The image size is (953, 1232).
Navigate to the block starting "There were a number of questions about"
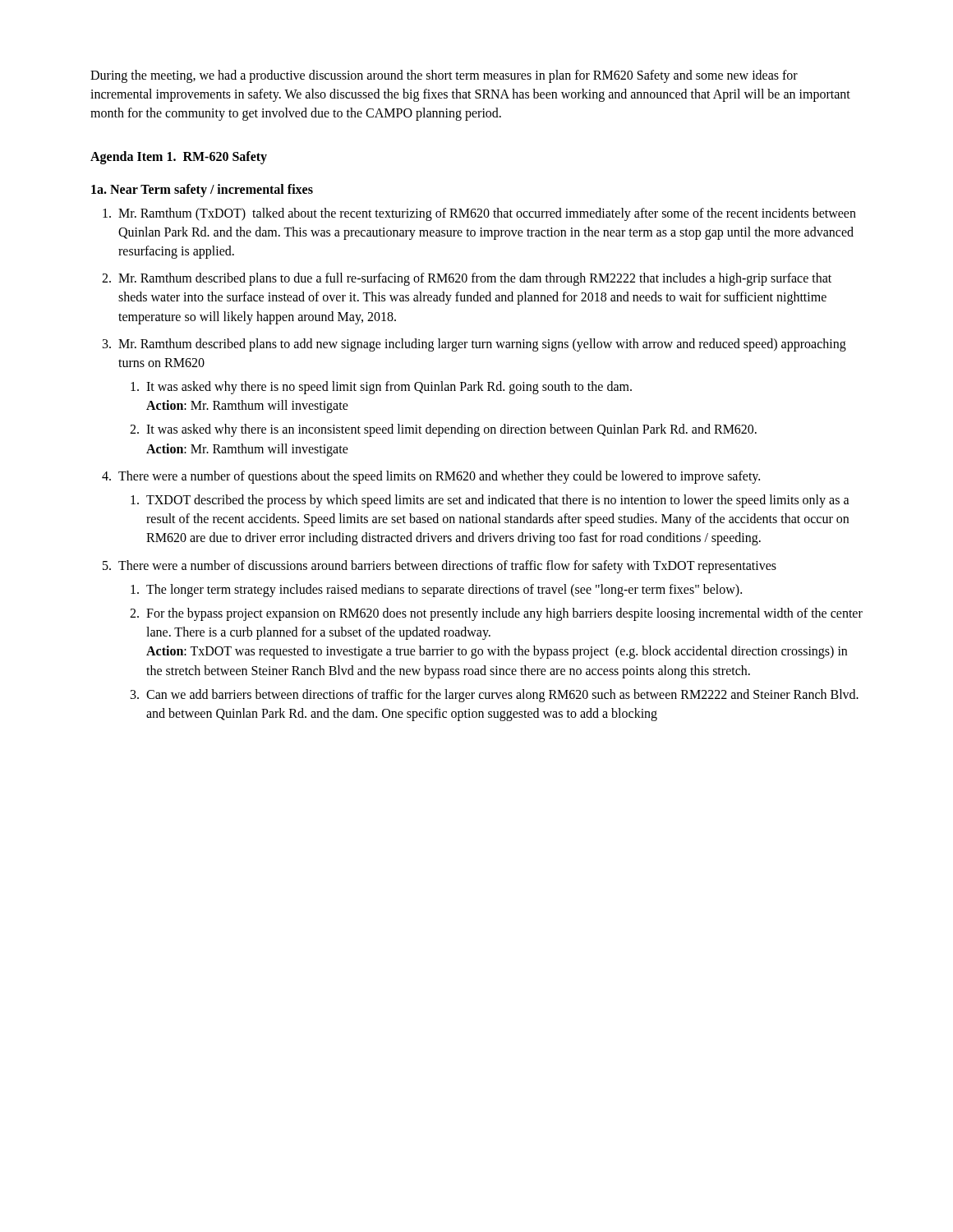[490, 508]
